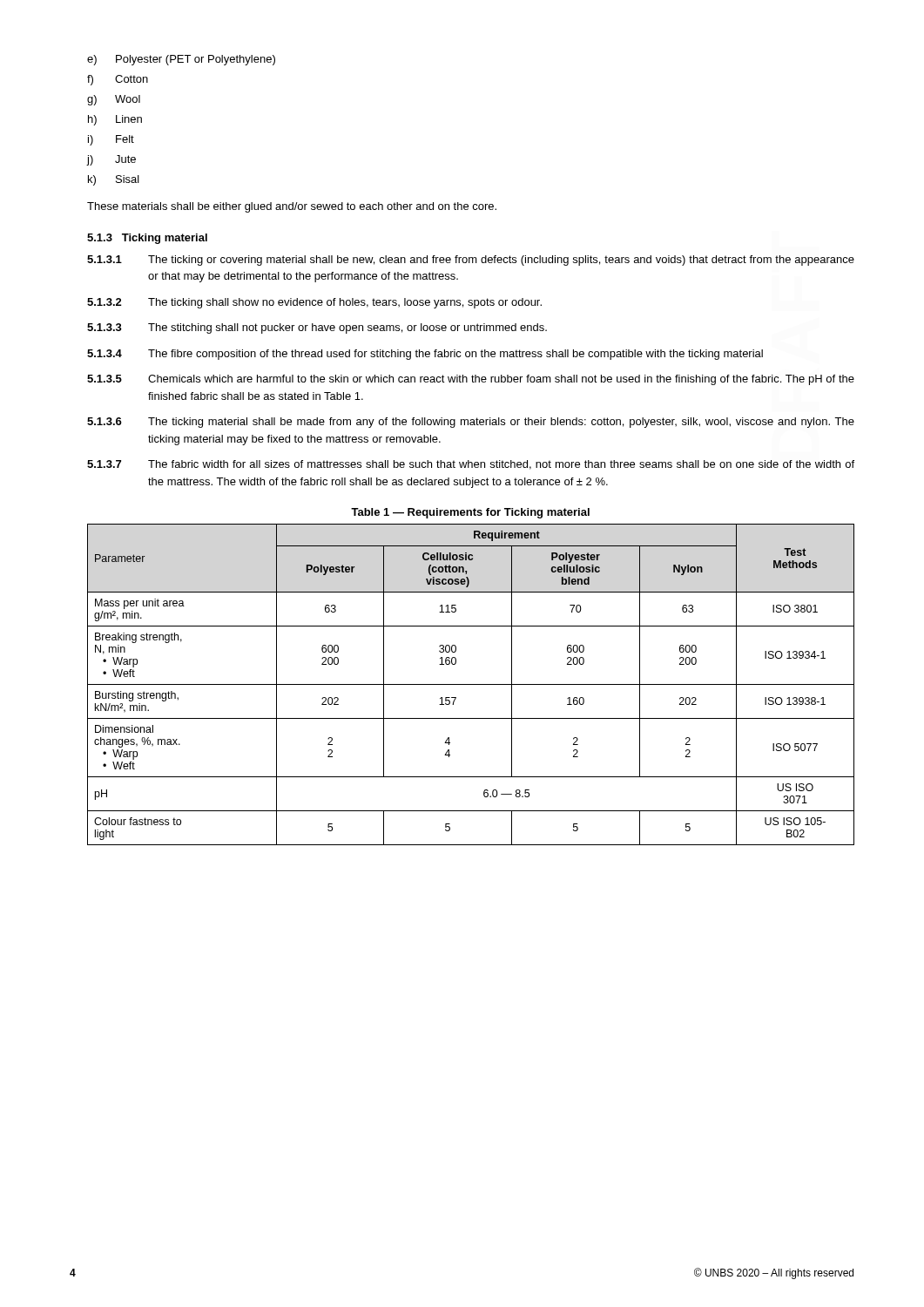Image resolution: width=924 pixels, height=1307 pixels.
Task: Click a caption
Action: click(x=471, y=512)
